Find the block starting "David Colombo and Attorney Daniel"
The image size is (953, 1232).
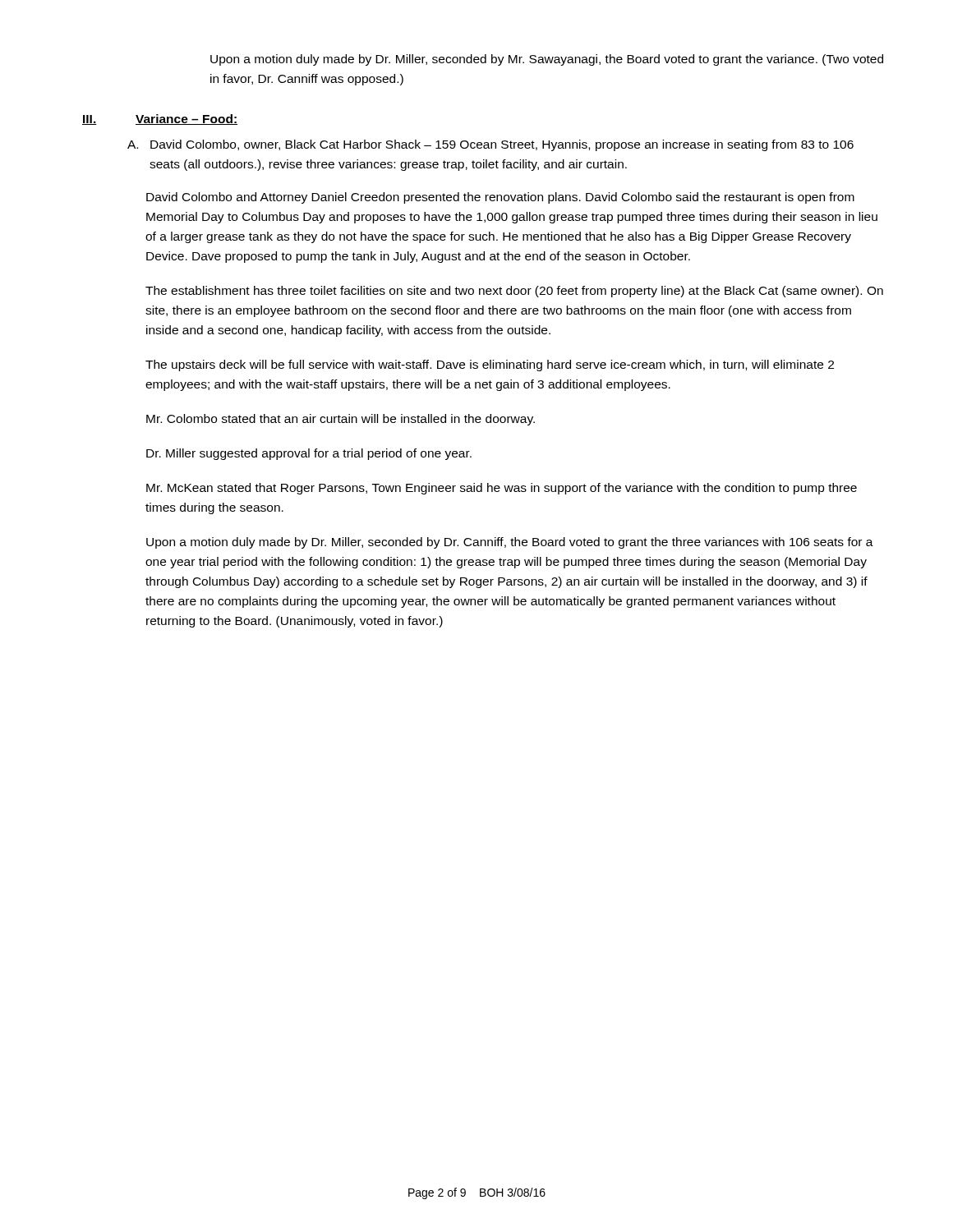coord(512,226)
